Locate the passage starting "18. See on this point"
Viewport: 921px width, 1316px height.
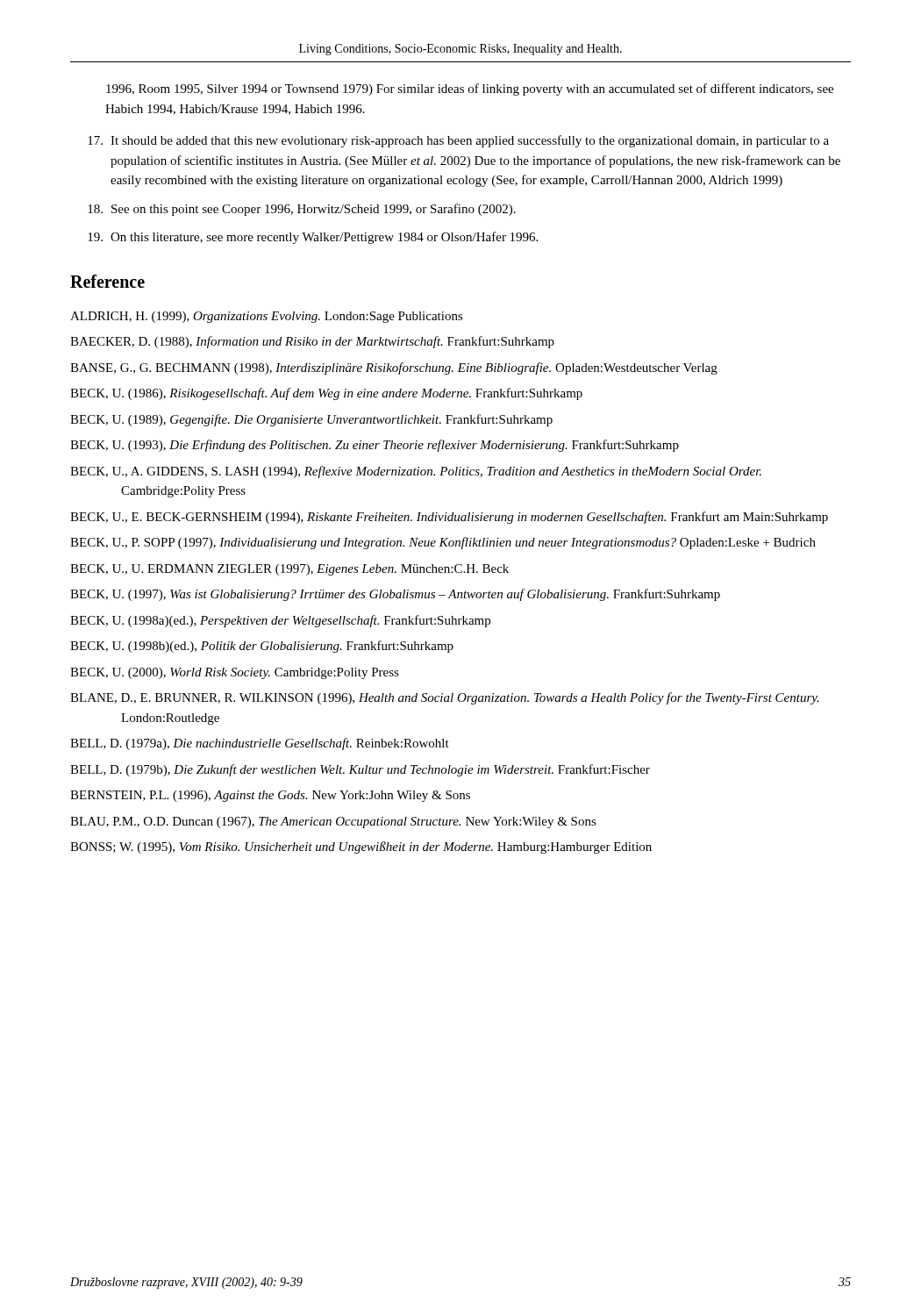click(x=460, y=209)
